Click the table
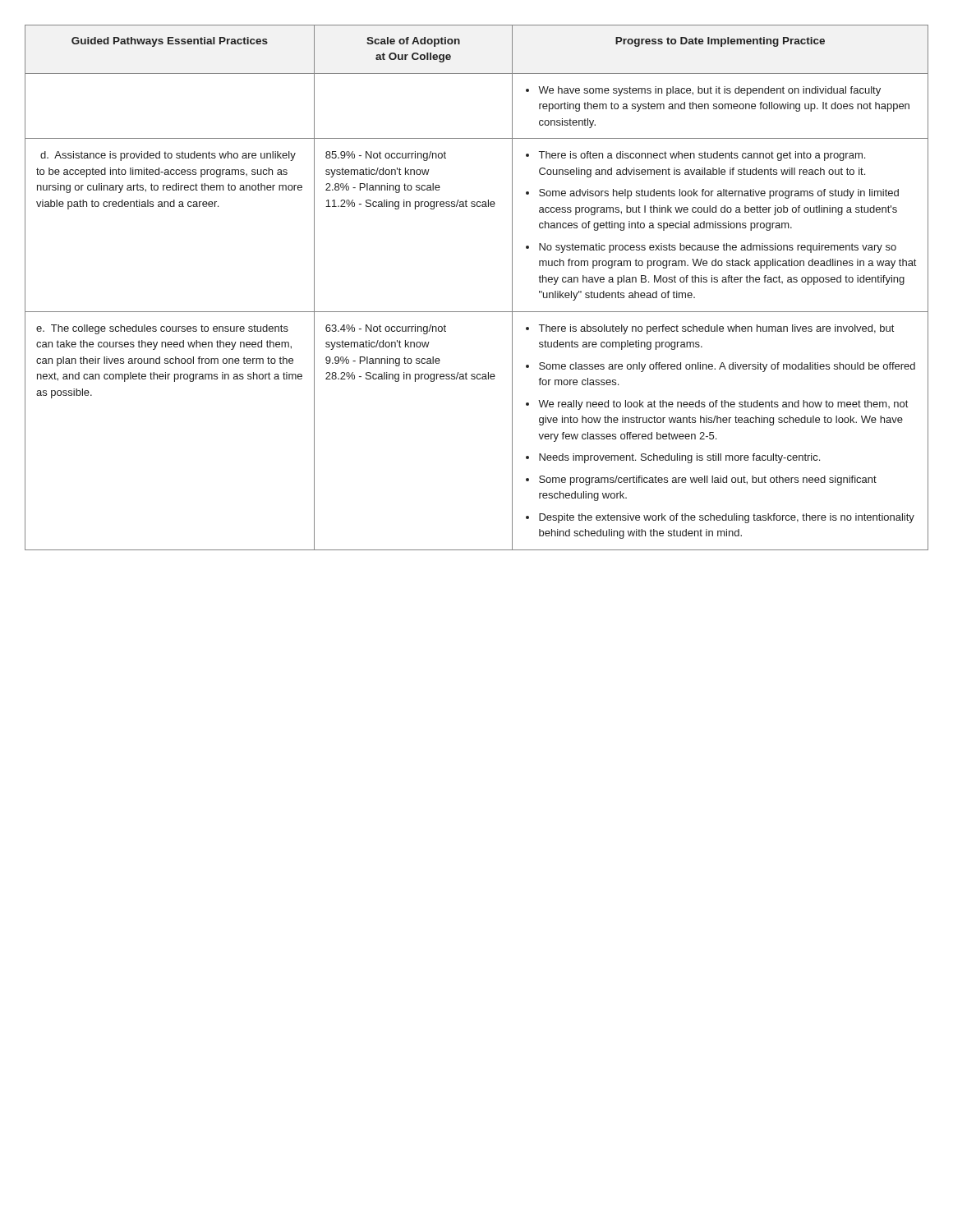 [476, 287]
